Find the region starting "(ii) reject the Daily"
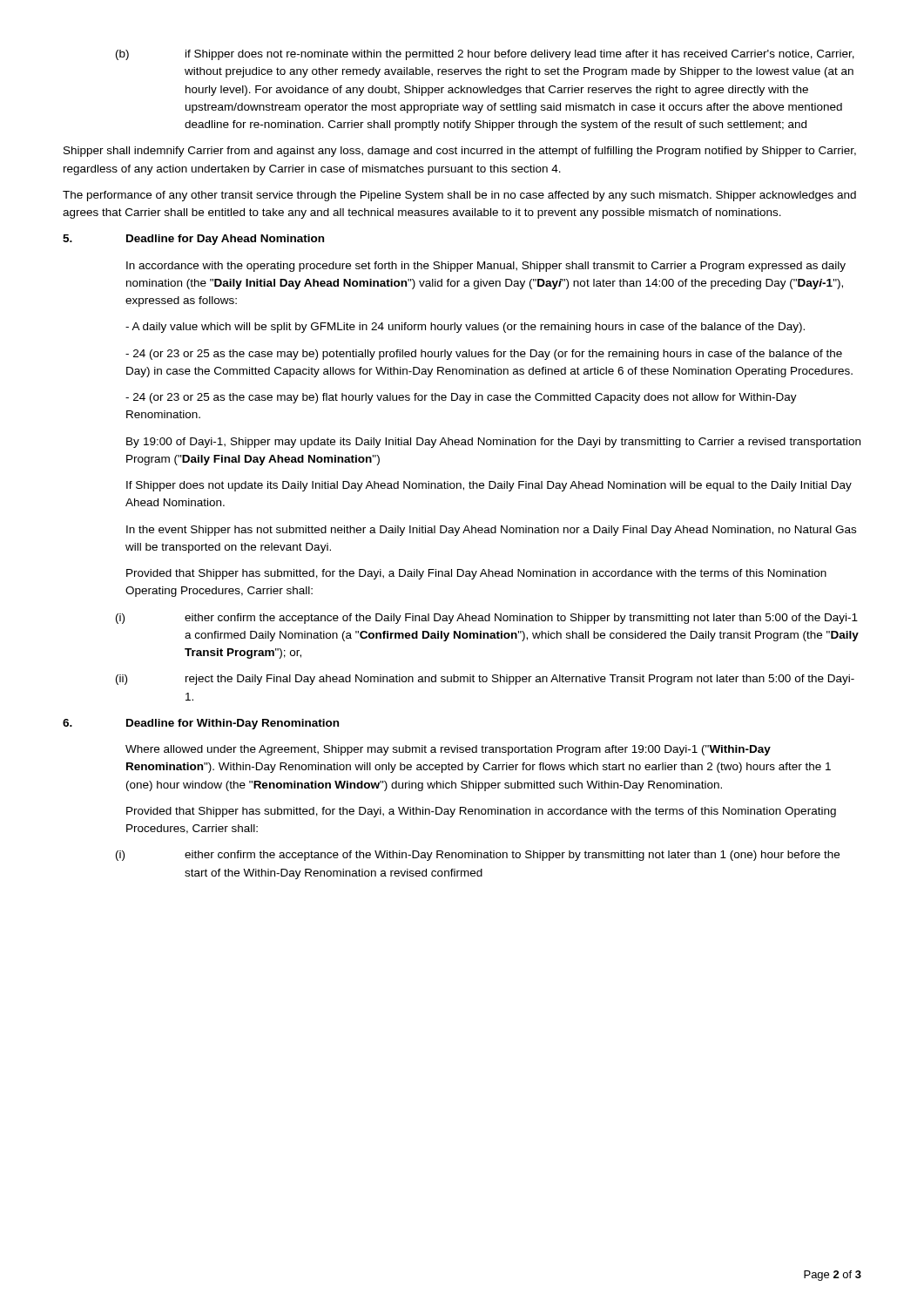This screenshot has height=1307, width=924. click(x=462, y=688)
